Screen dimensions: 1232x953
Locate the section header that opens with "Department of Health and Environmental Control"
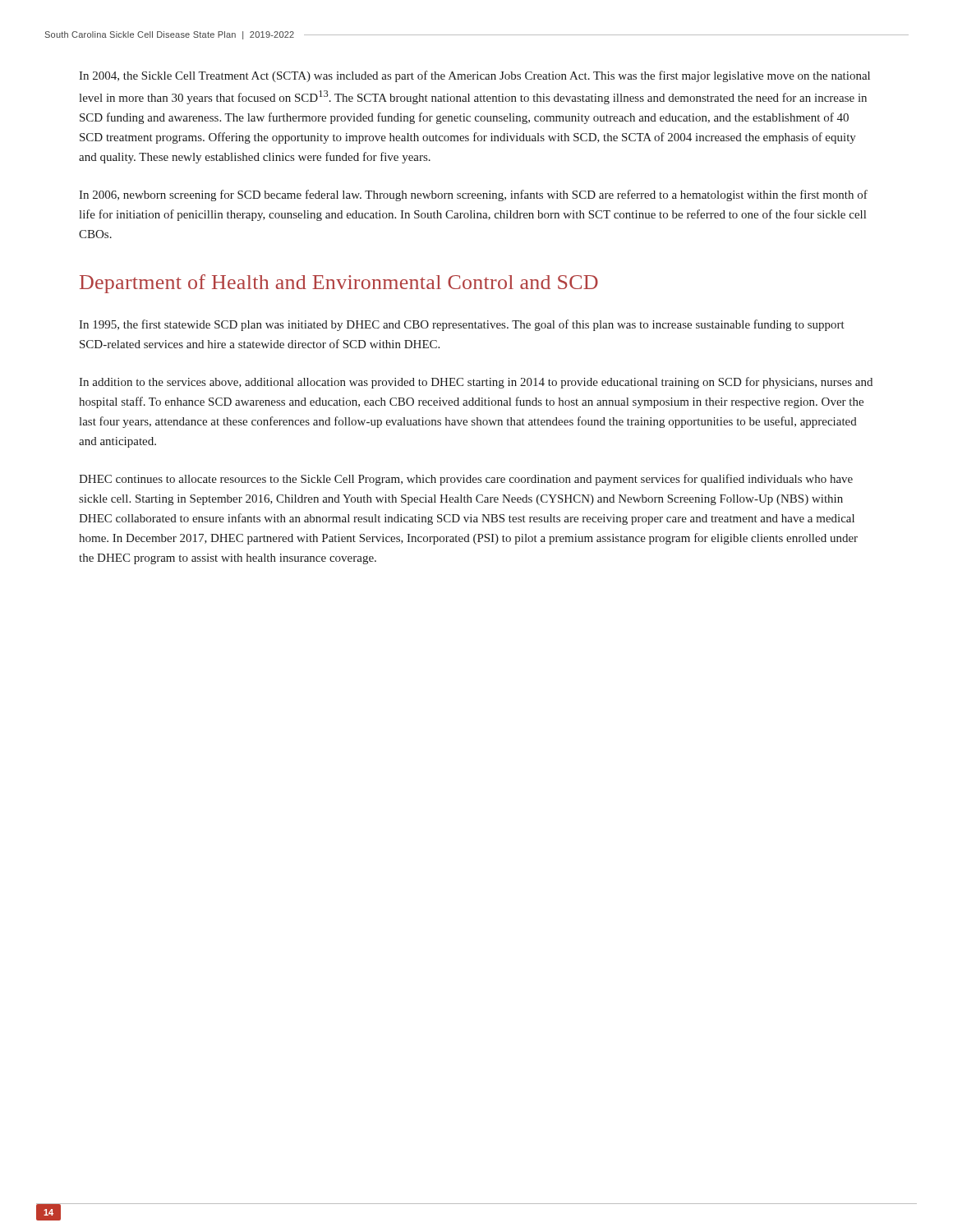tap(339, 282)
